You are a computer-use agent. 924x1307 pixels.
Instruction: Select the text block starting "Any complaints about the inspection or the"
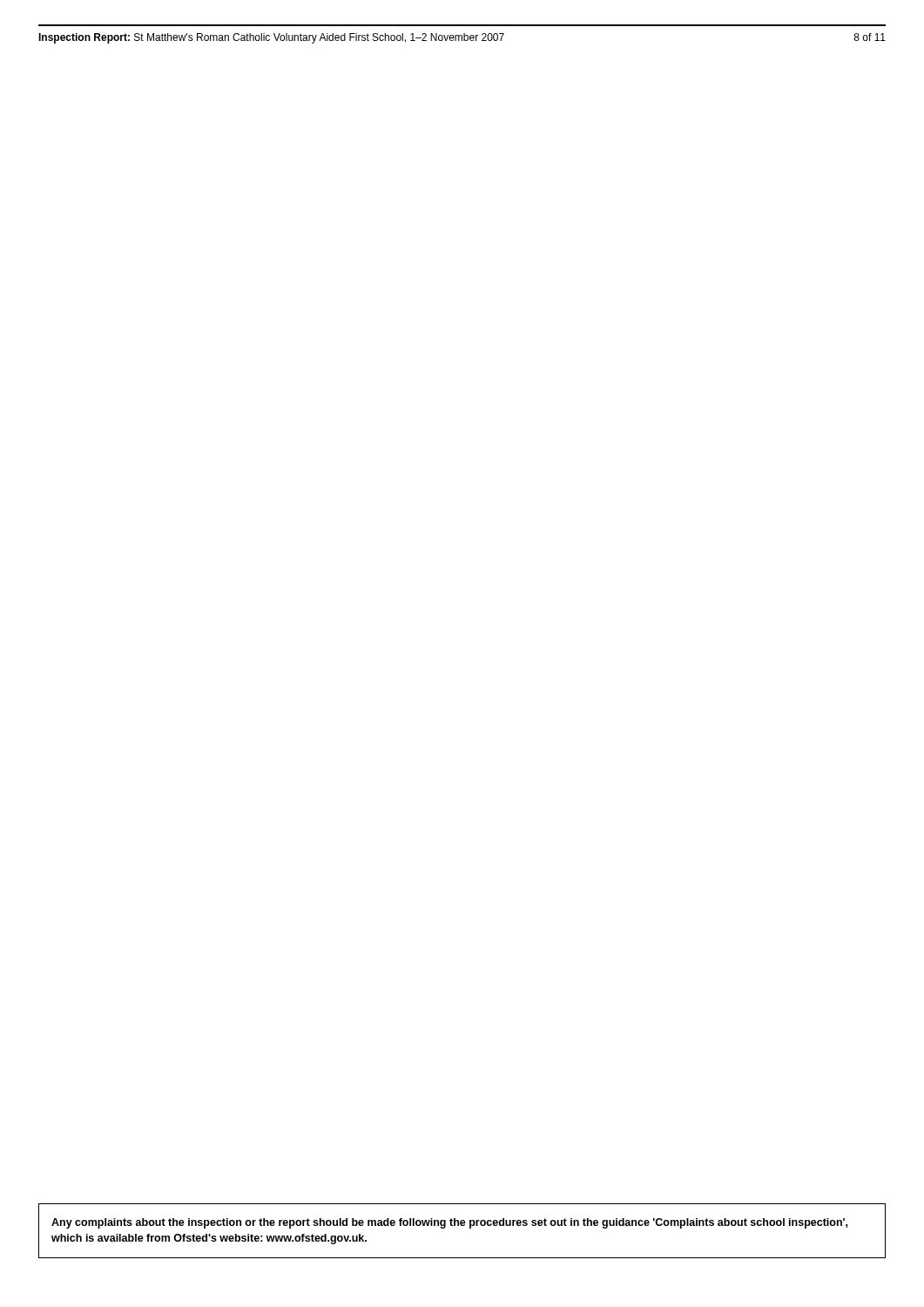[x=450, y=1230]
